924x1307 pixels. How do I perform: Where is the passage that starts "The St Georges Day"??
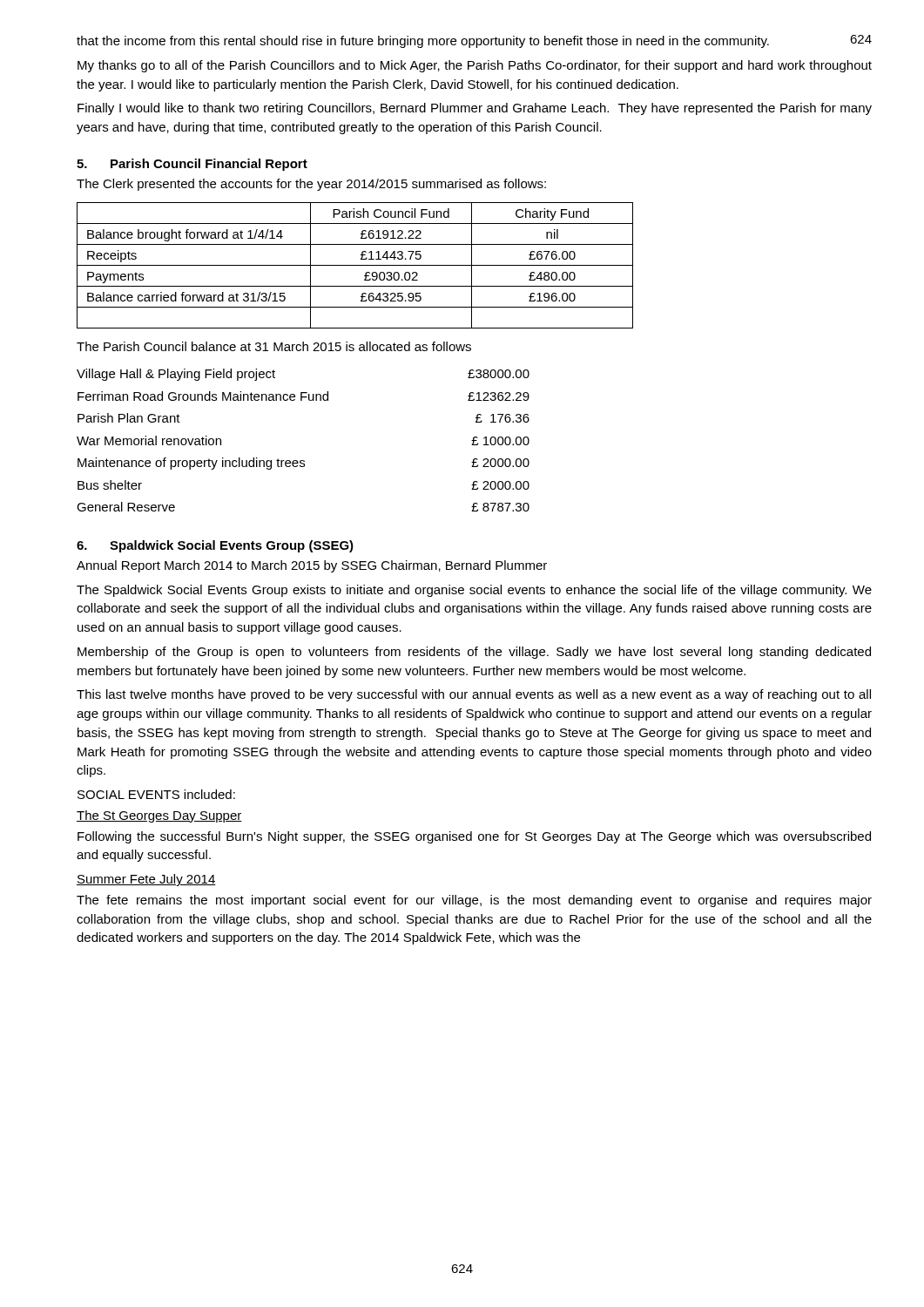pos(159,815)
